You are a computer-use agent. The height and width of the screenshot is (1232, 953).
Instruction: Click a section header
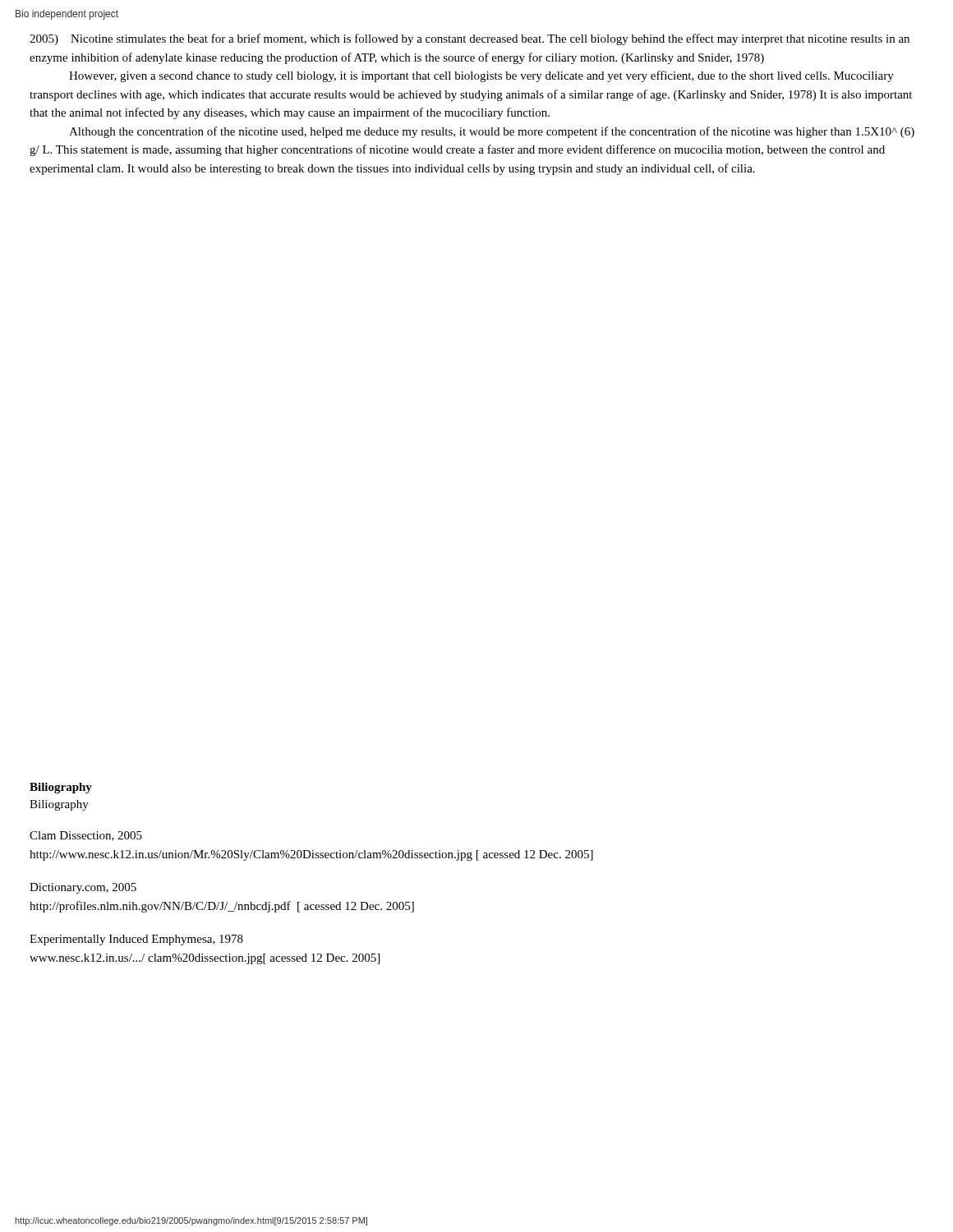[61, 787]
